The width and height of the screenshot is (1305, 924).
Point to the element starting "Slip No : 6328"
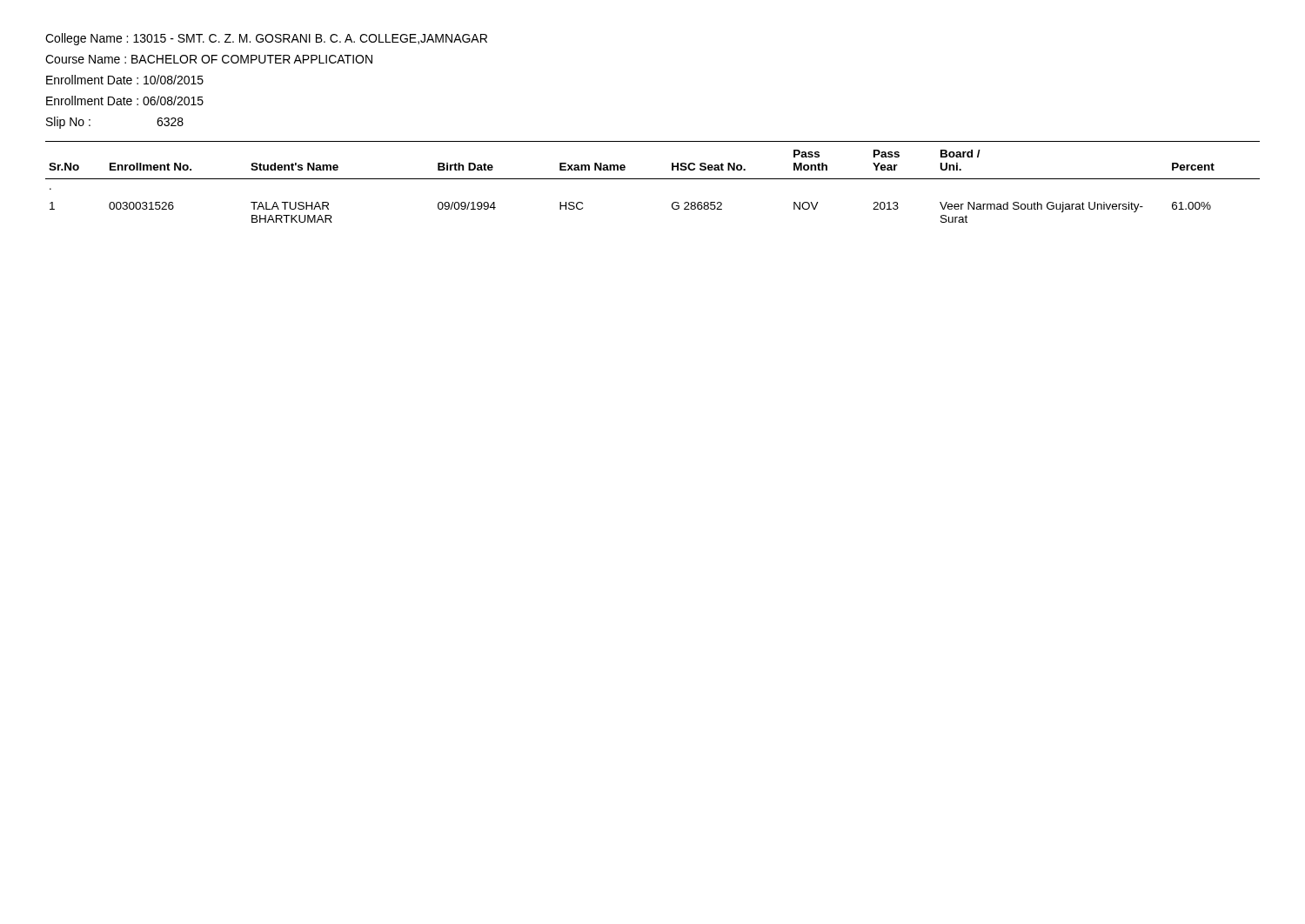click(x=74, y=122)
